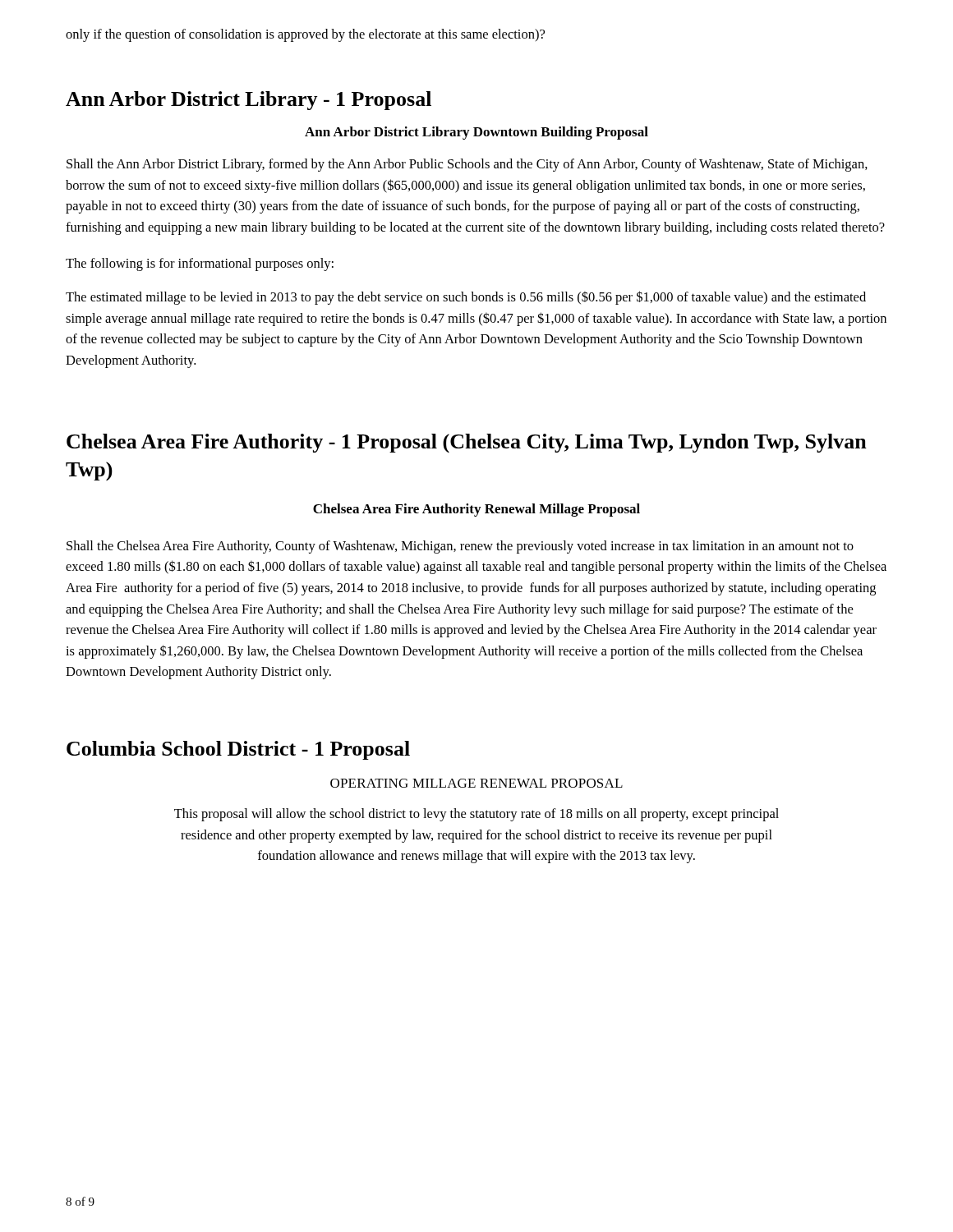
Task: Click on the block starting "Shall the Chelsea Area"
Action: point(476,609)
